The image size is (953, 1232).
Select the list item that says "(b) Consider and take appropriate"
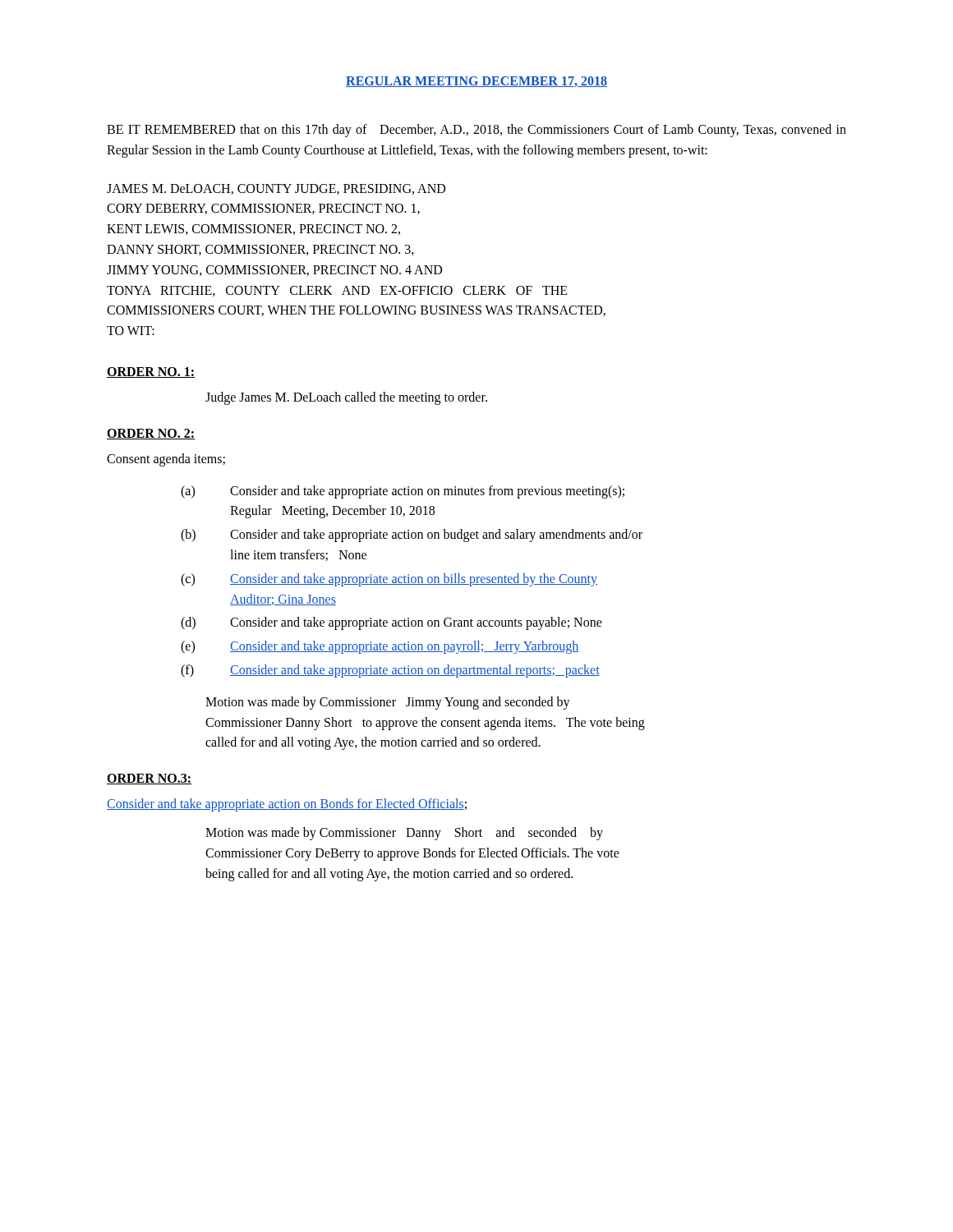click(x=513, y=545)
